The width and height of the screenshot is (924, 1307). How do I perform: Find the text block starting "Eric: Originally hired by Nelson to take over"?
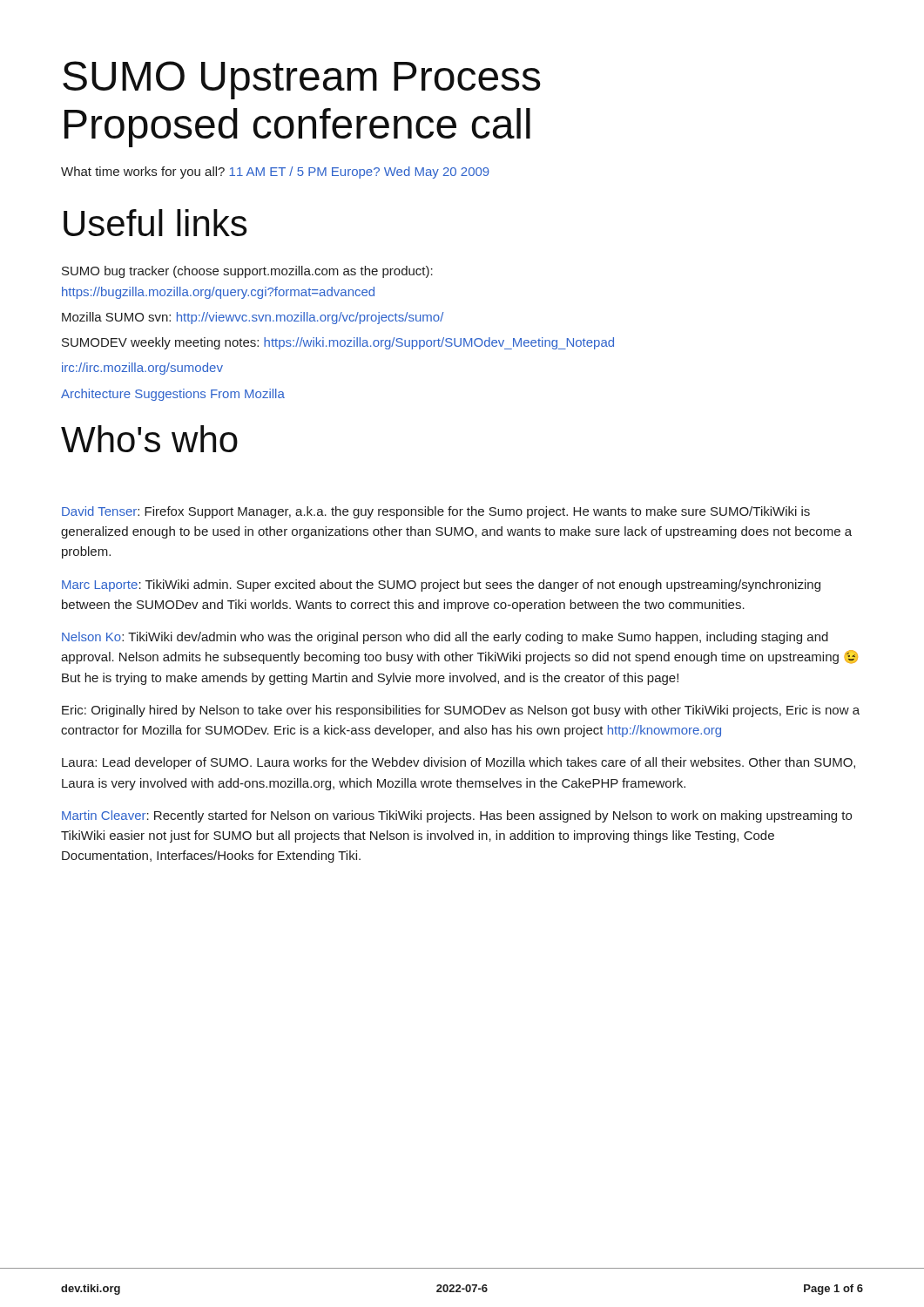tap(460, 720)
